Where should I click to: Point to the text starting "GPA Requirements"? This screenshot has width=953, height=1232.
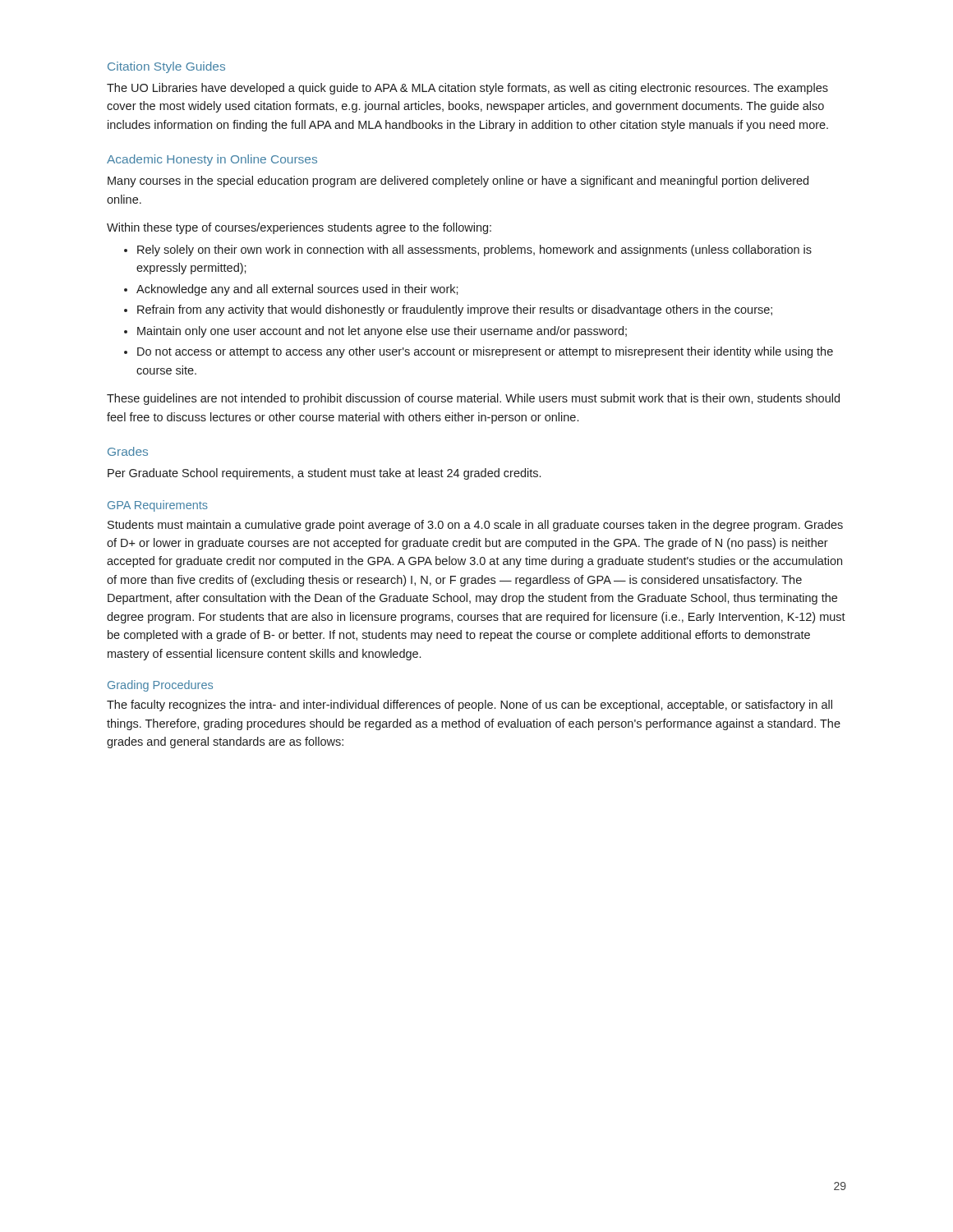[x=157, y=505]
